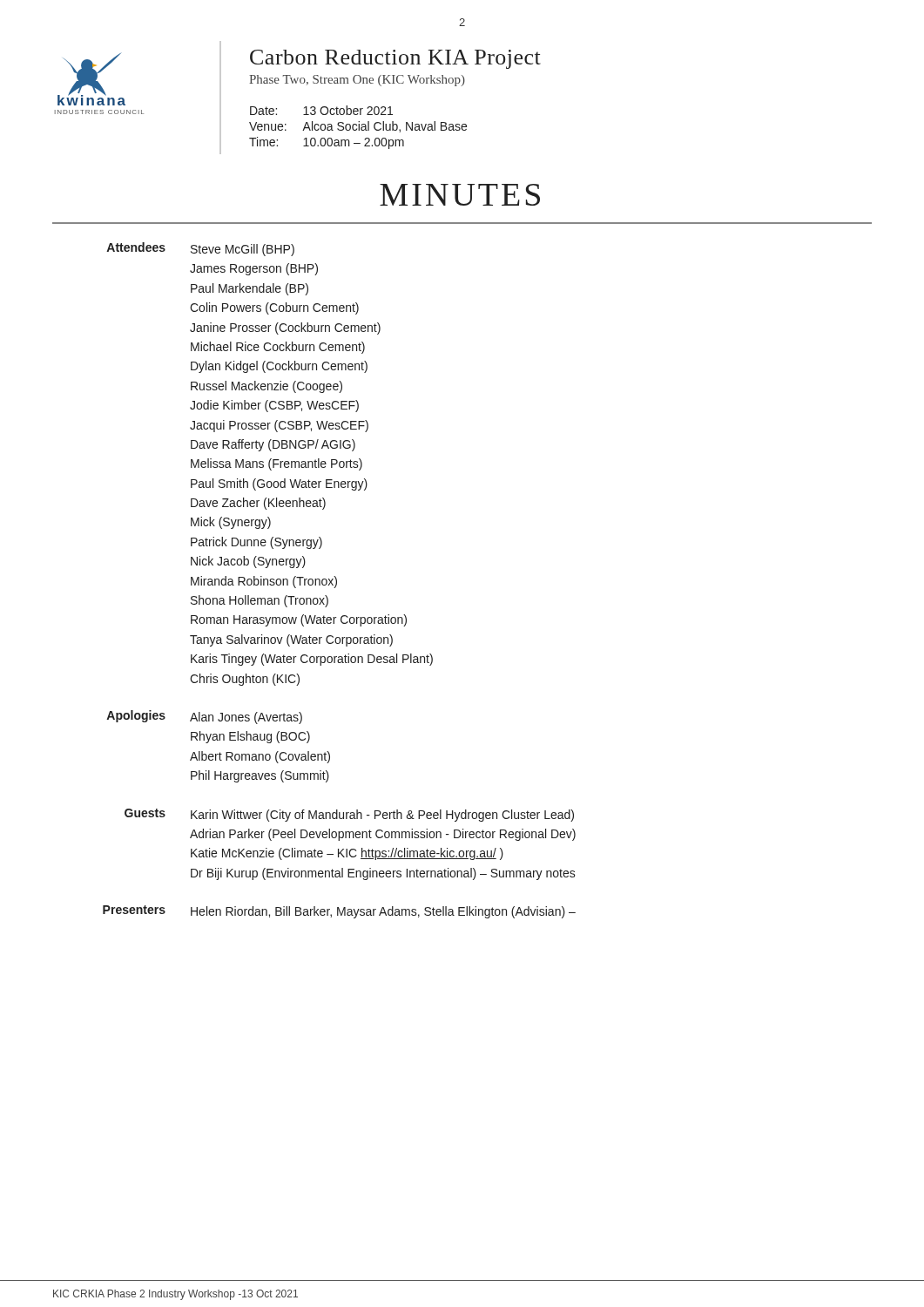924x1307 pixels.
Task: Click on the text block containing "Helen Riordan, Bill Barker, Maysar Adams, Stella Elkington"
Action: [383, 912]
